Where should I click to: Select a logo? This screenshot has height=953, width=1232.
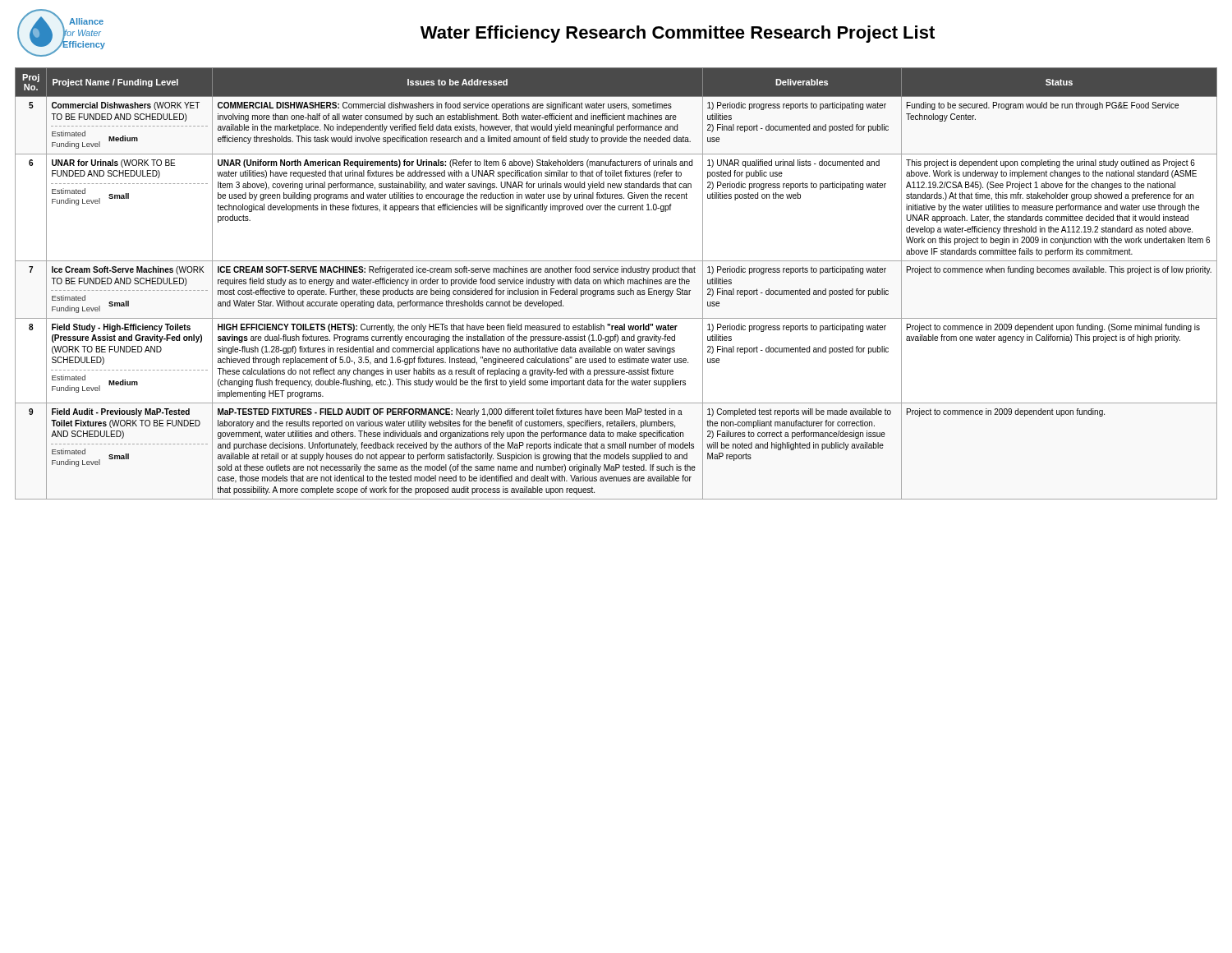point(68,33)
